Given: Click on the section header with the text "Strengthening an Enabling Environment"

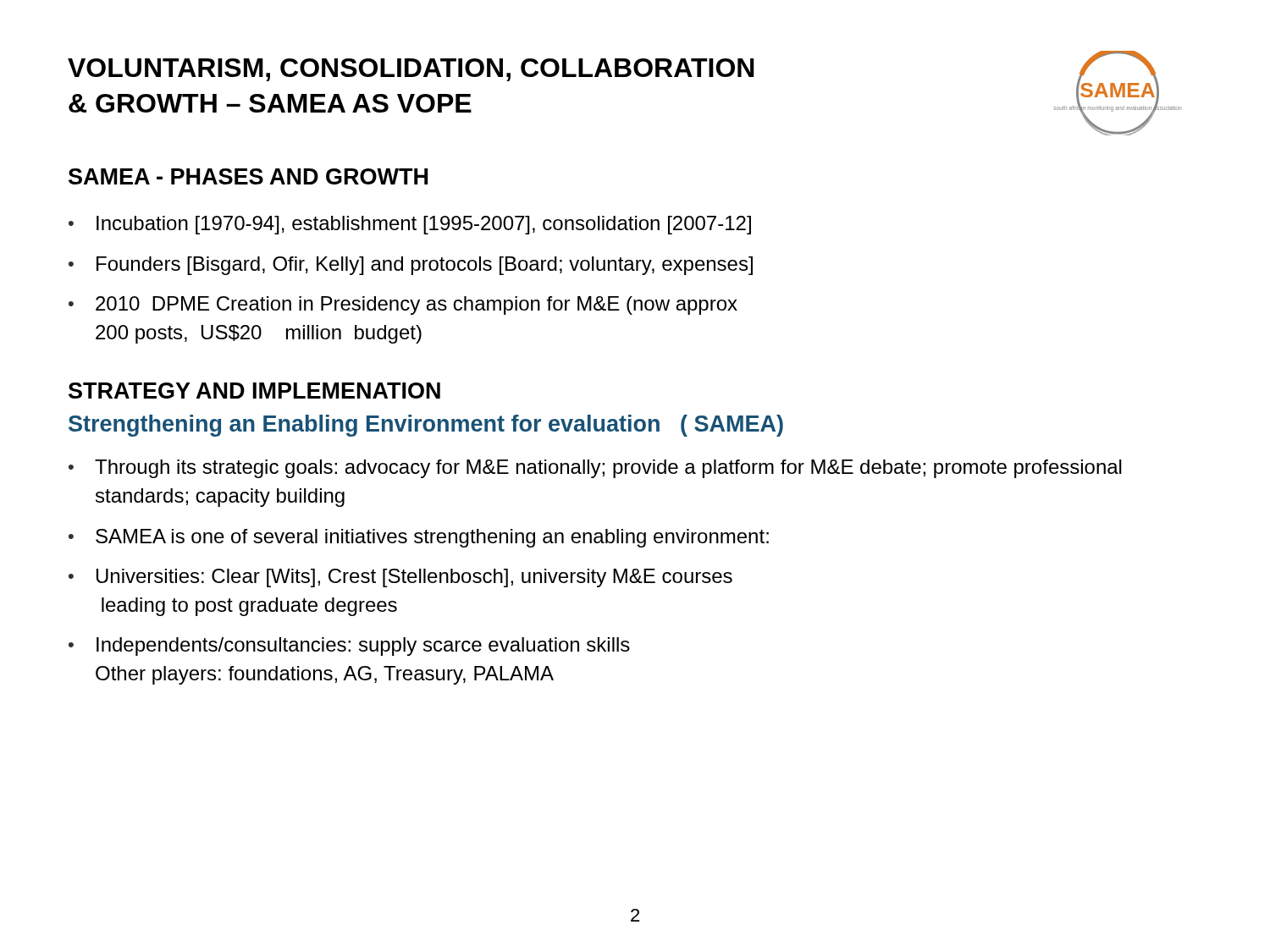Looking at the screenshot, I should coord(426,424).
